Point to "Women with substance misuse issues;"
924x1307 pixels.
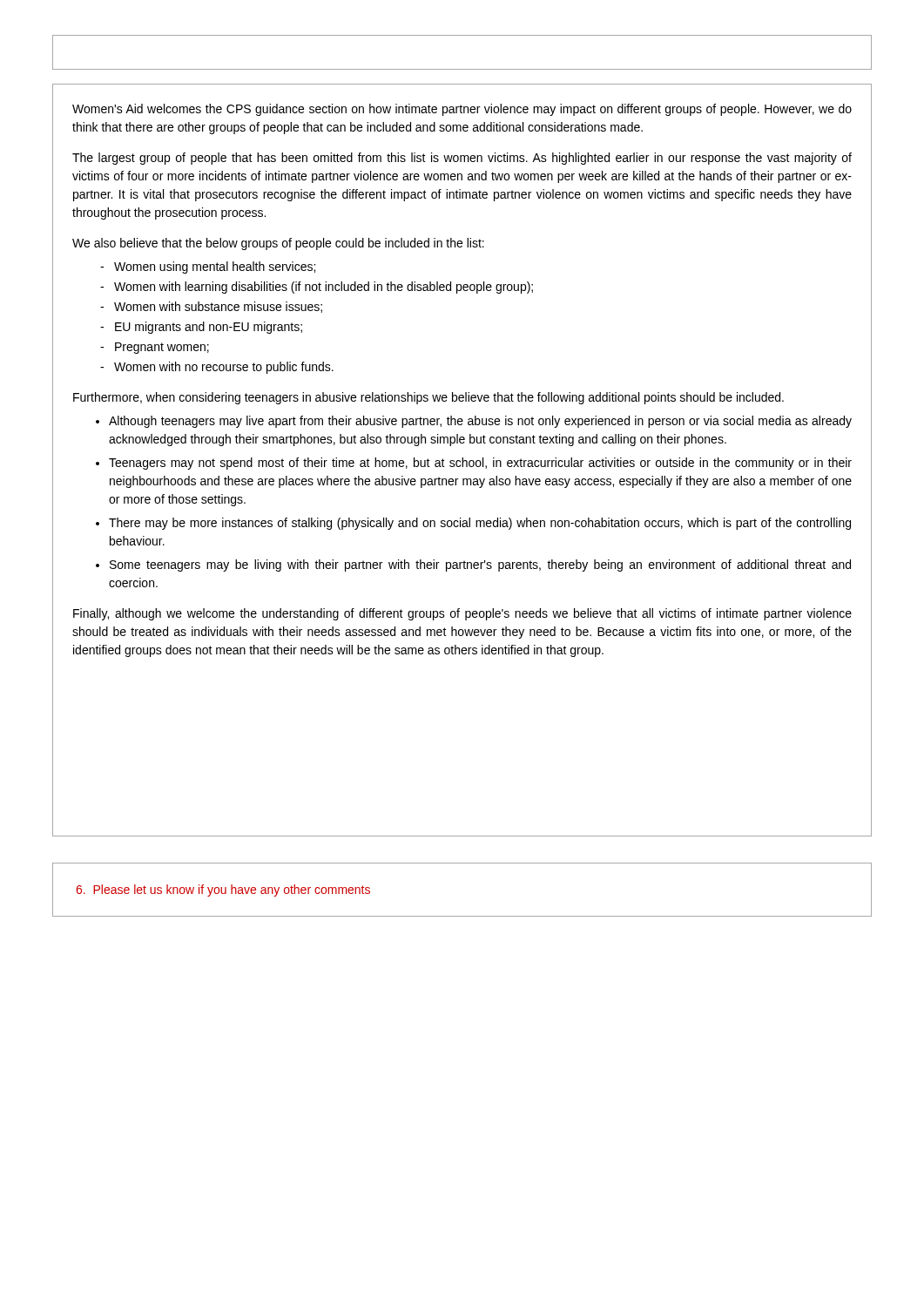pyautogui.click(x=219, y=307)
